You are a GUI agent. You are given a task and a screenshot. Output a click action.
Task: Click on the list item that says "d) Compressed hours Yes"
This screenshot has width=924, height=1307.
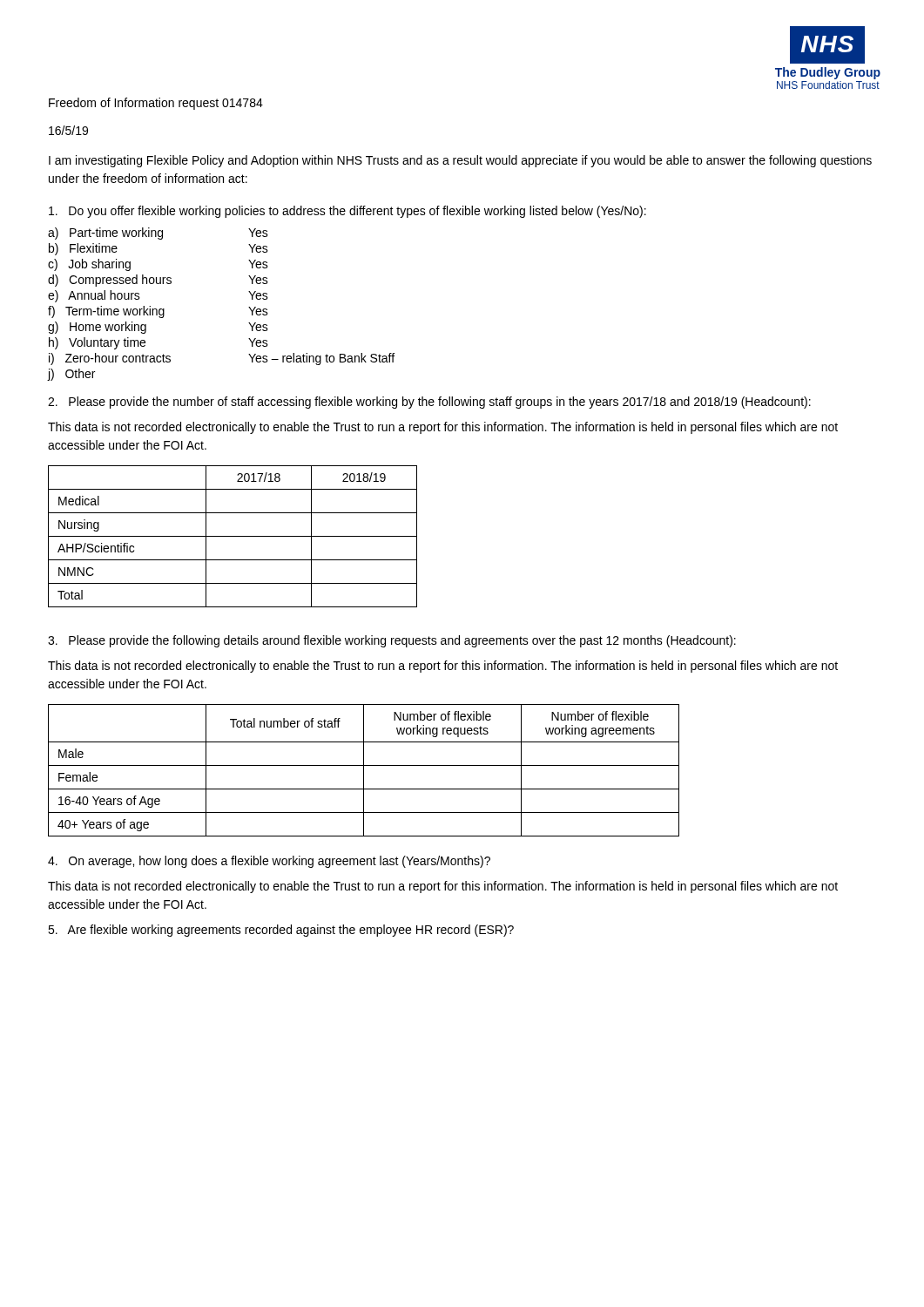pos(158,281)
